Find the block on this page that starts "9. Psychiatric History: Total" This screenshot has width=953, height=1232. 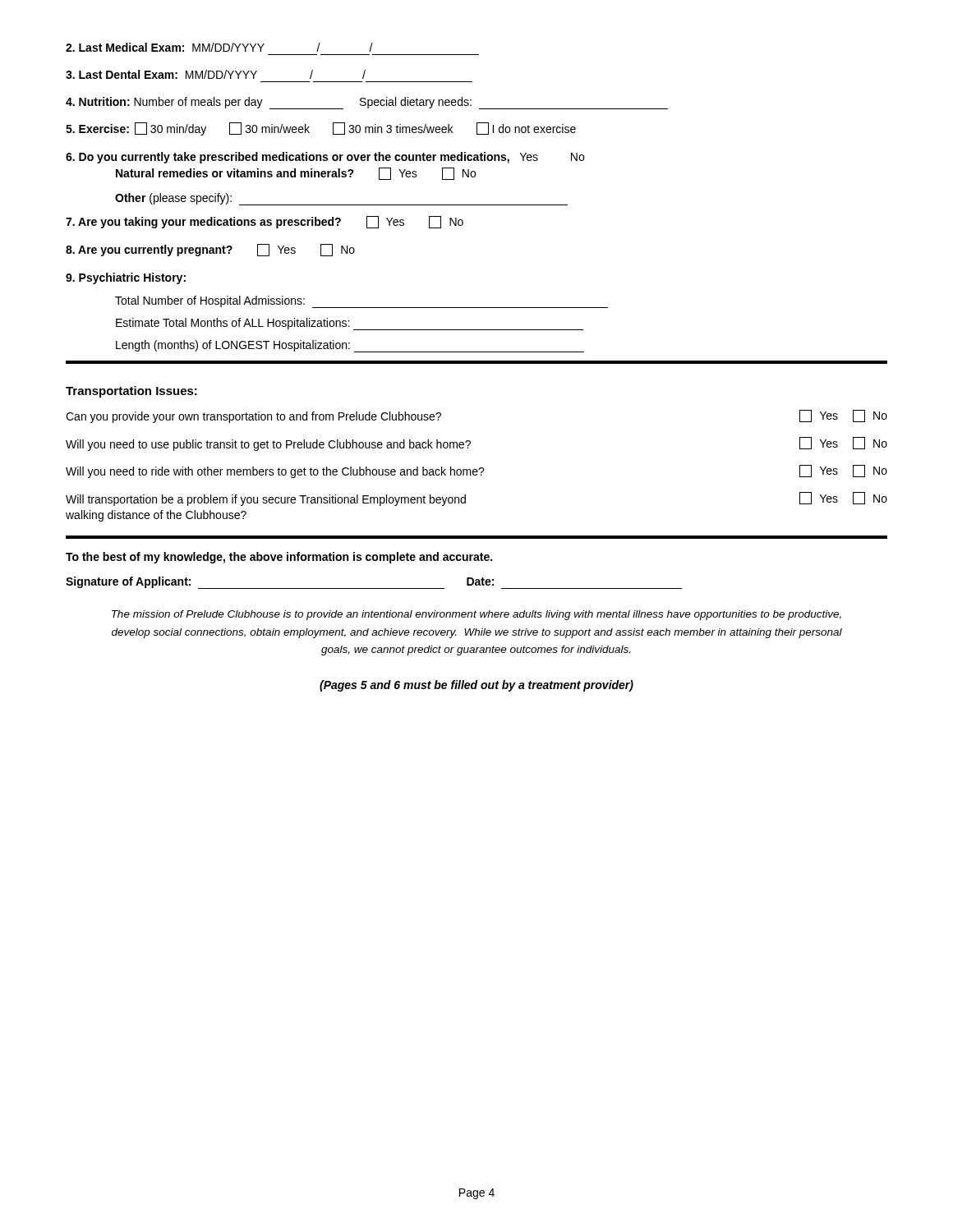pyautogui.click(x=476, y=312)
